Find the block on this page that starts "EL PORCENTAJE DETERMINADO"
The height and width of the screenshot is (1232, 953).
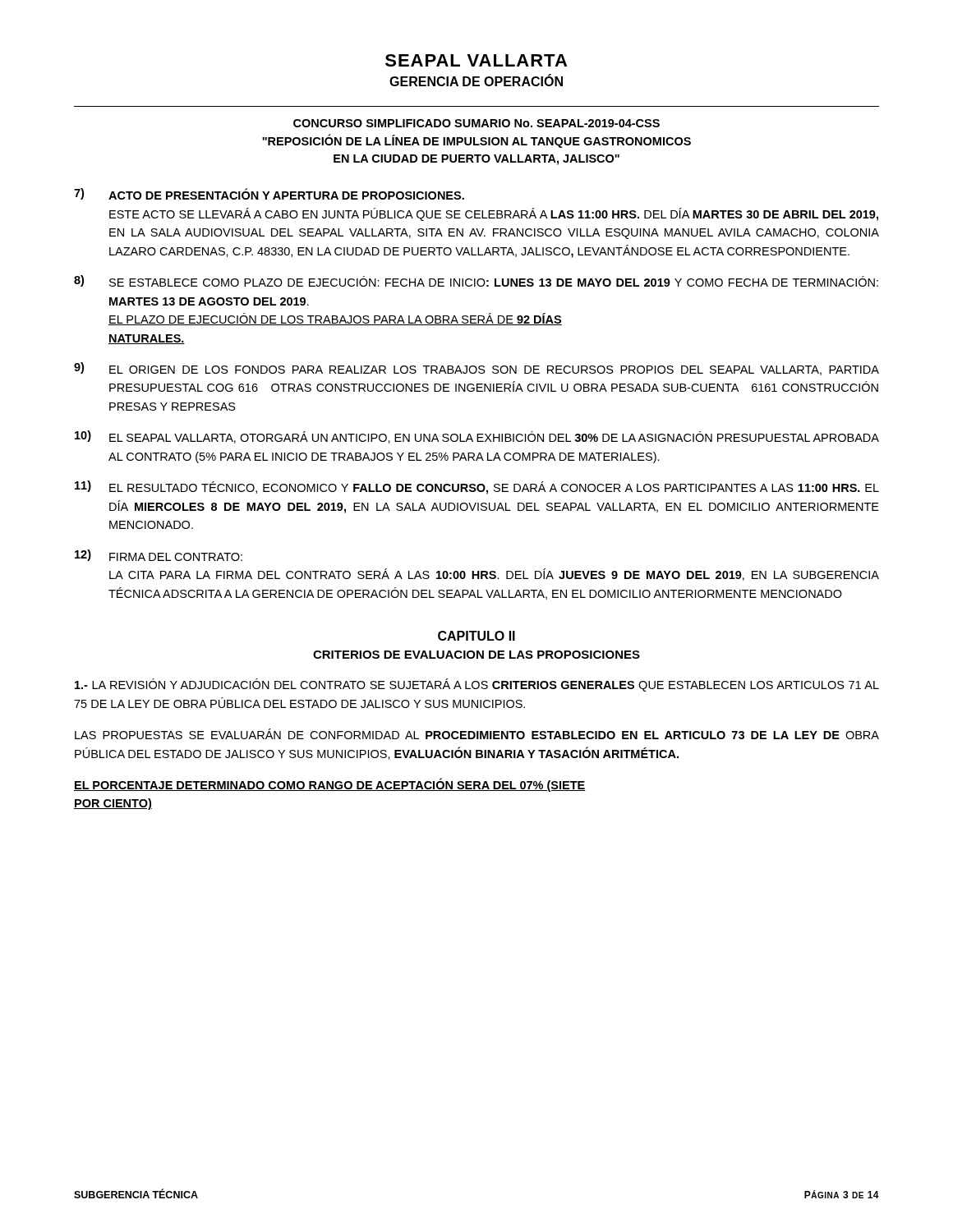coord(330,794)
